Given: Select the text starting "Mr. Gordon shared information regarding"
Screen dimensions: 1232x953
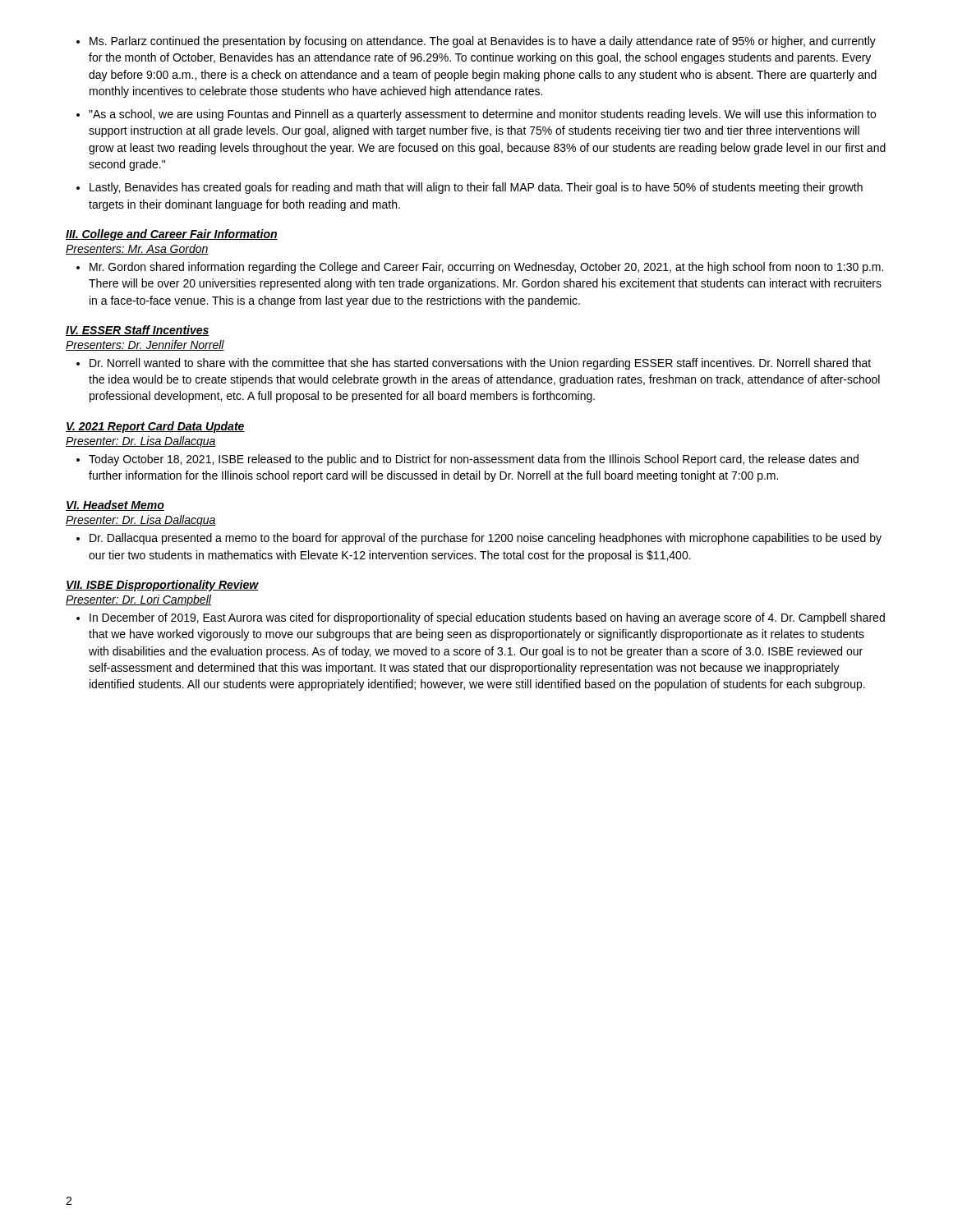Looking at the screenshot, I should [x=488, y=284].
